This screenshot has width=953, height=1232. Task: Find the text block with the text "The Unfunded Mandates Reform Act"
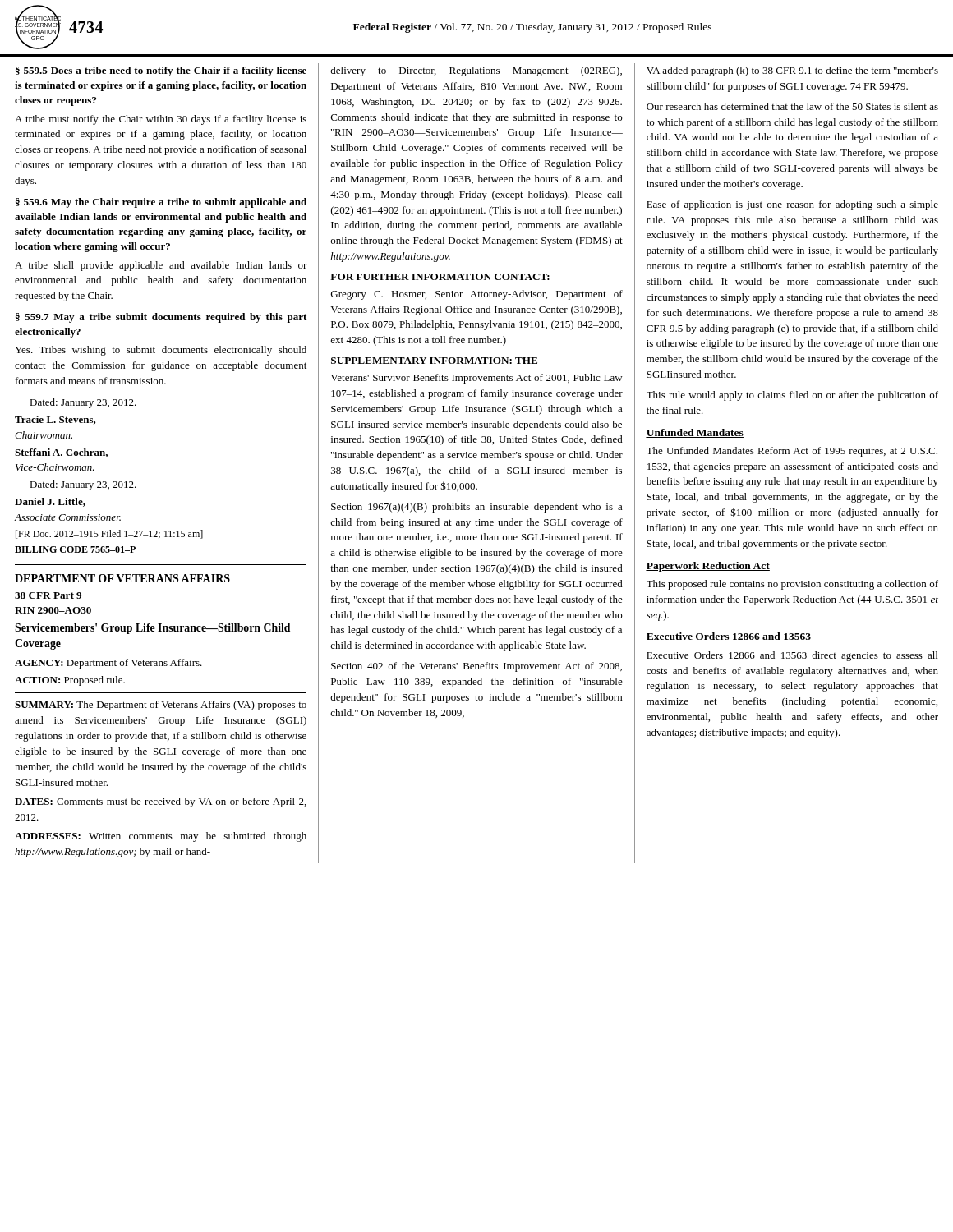(792, 498)
